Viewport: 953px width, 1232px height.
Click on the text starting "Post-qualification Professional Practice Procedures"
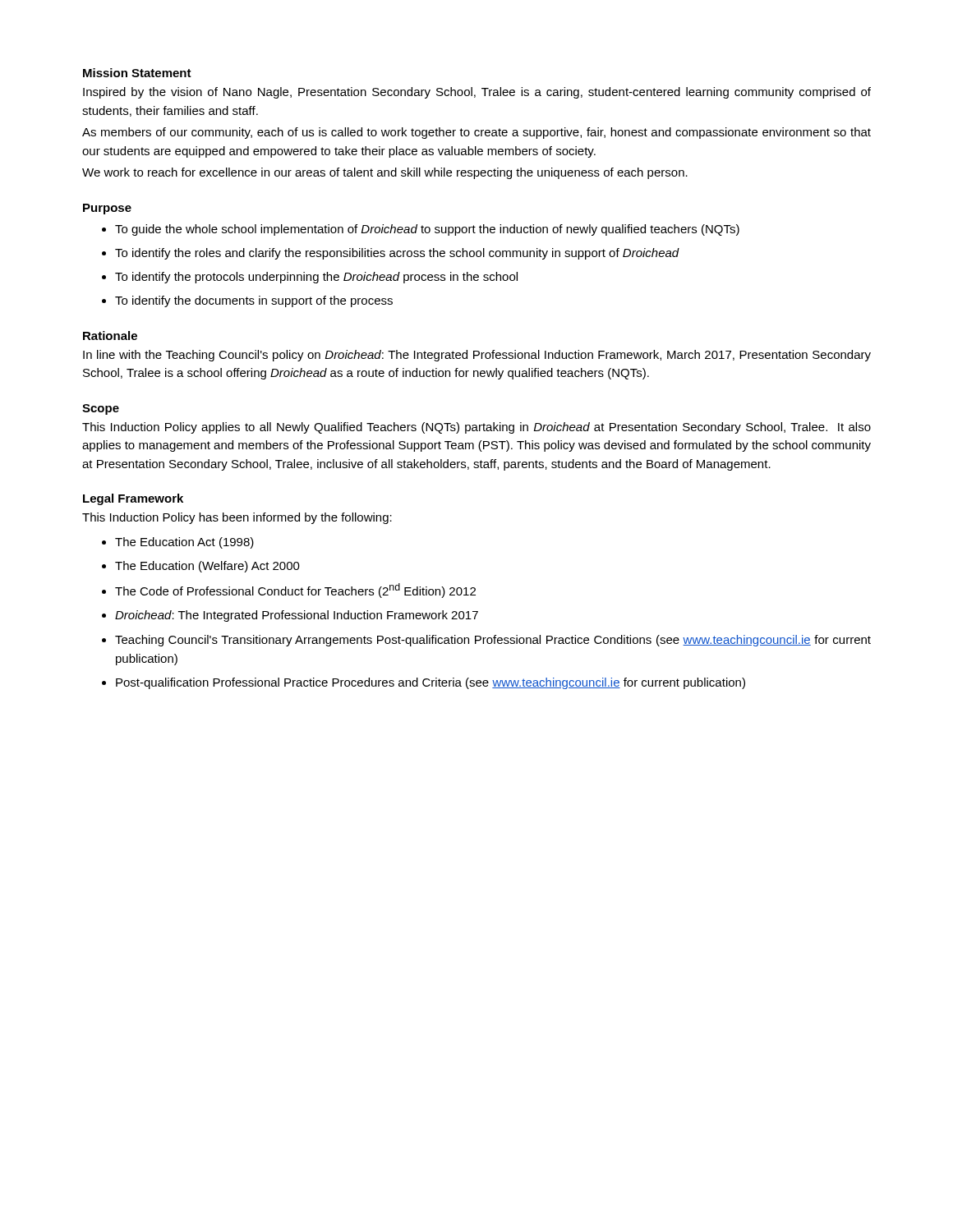tap(430, 682)
